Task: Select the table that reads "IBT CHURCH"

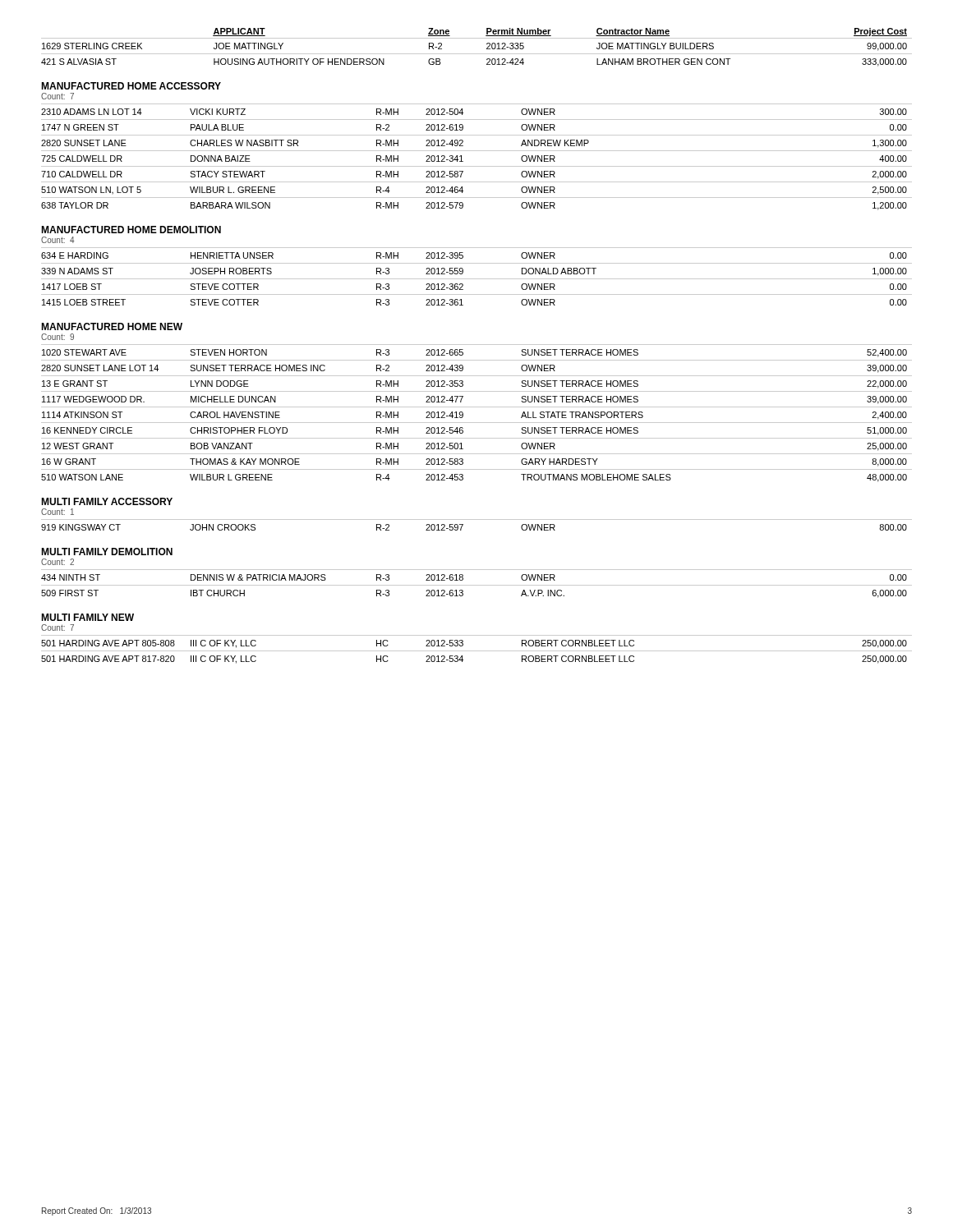Action: [x=476, y=585]
